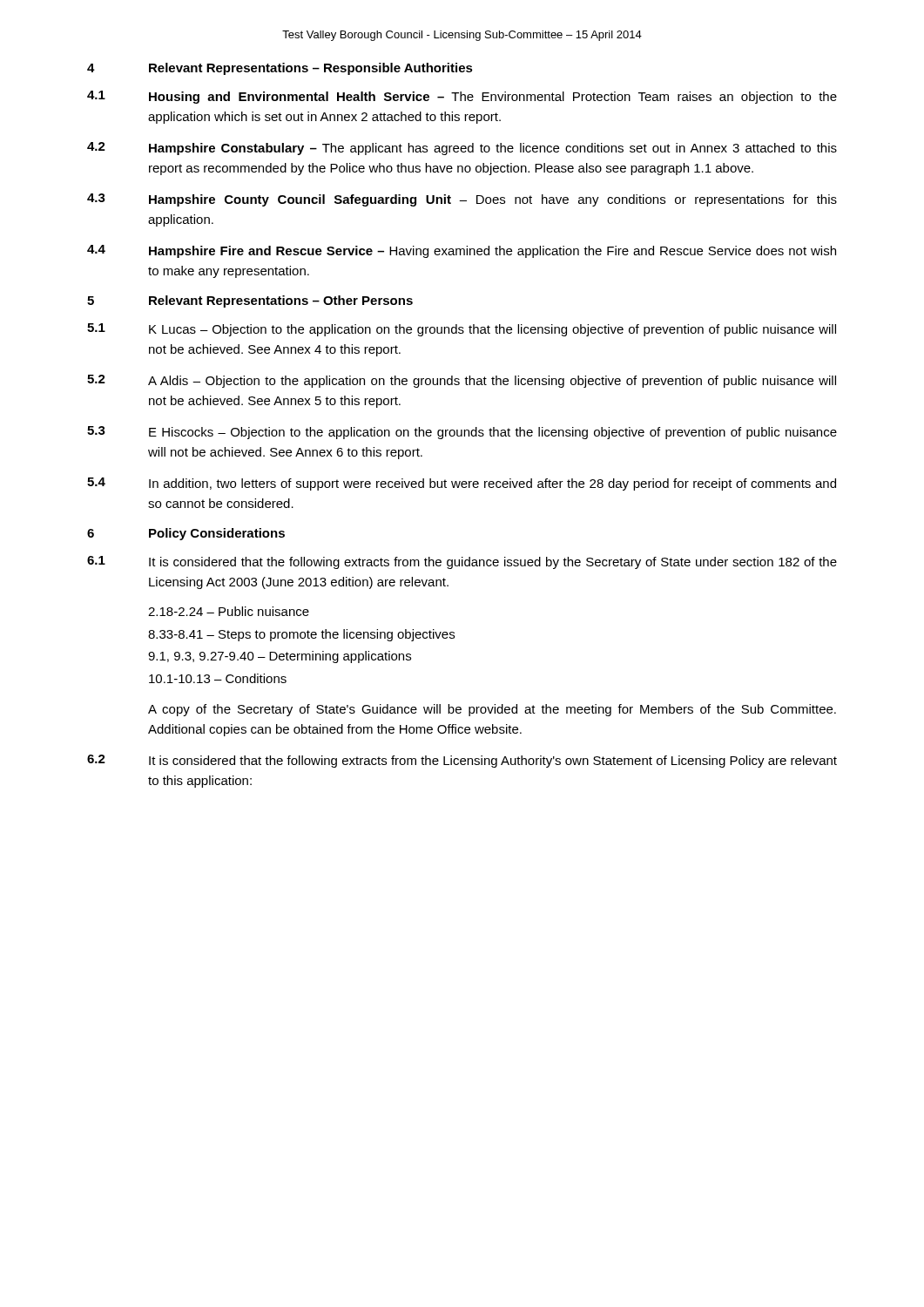Screen dimensions: 1307x924
Task: Find "6 Policy Considerations" on this page
Action: click(186, 533)
